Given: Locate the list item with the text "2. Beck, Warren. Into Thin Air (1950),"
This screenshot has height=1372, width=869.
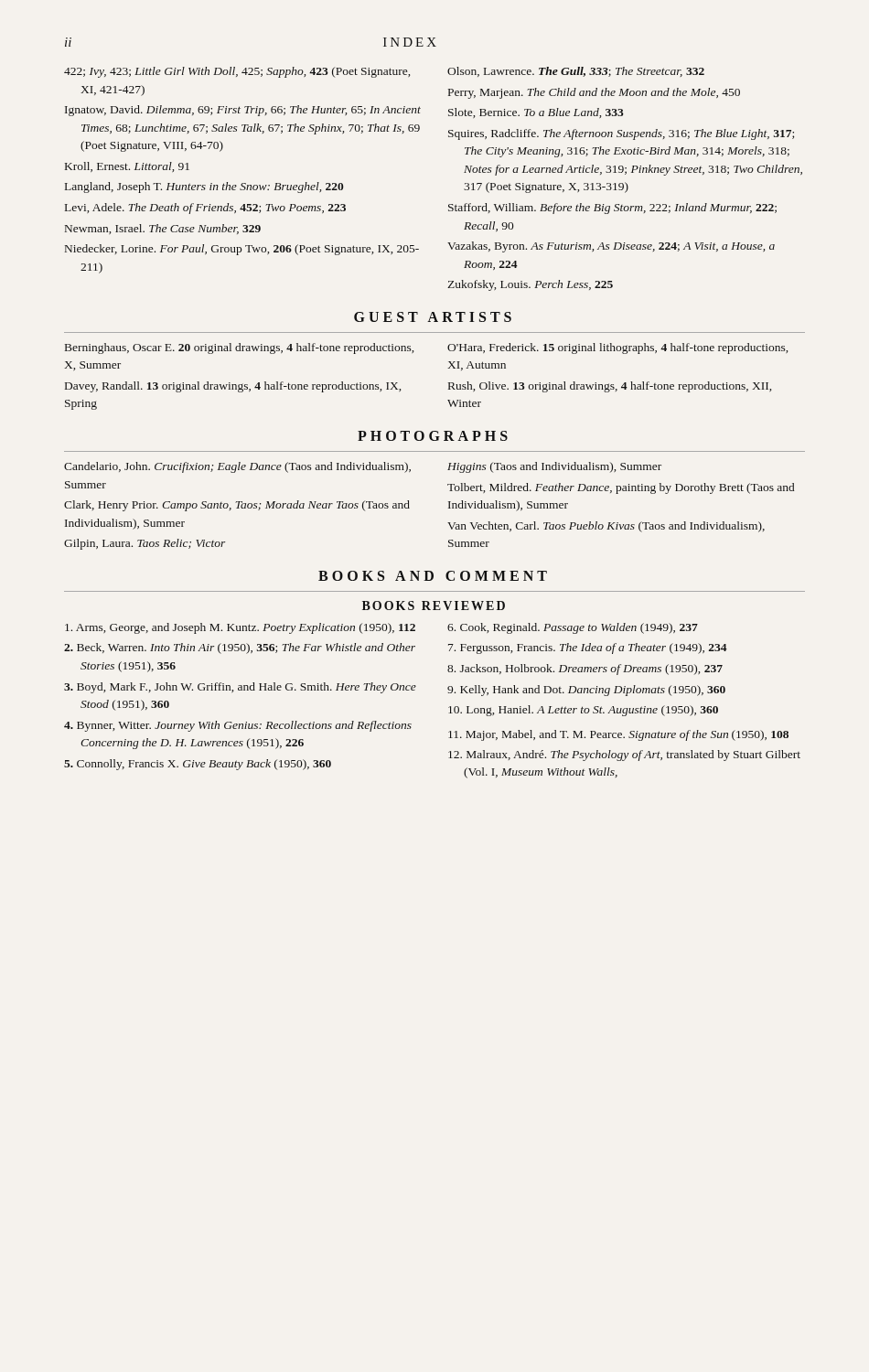Looking at the screenshot, I should click(x=240, y=656).
